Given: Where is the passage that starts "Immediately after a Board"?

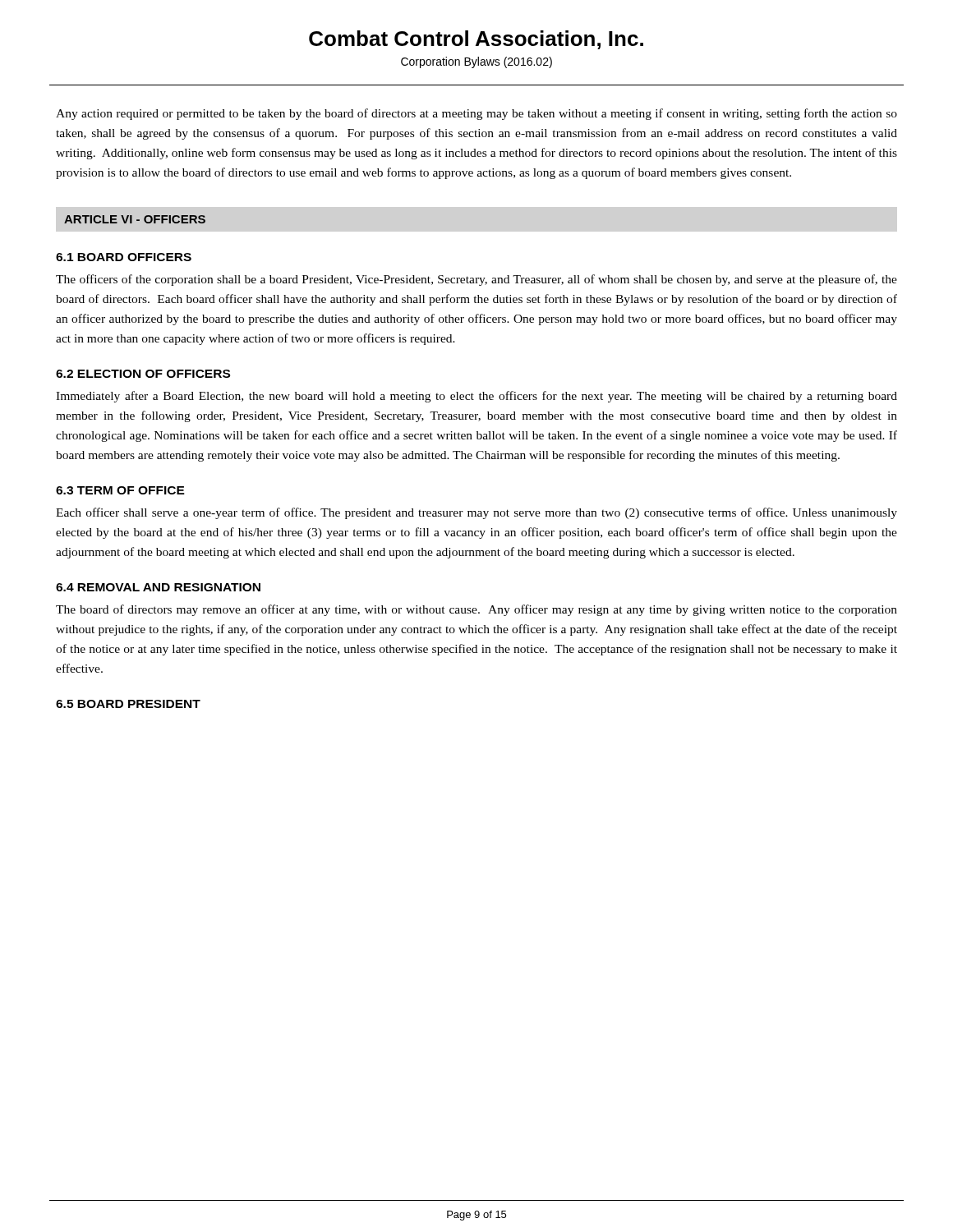Looking at the screenshot, I should pyautogui.click(x=476, y=426).
